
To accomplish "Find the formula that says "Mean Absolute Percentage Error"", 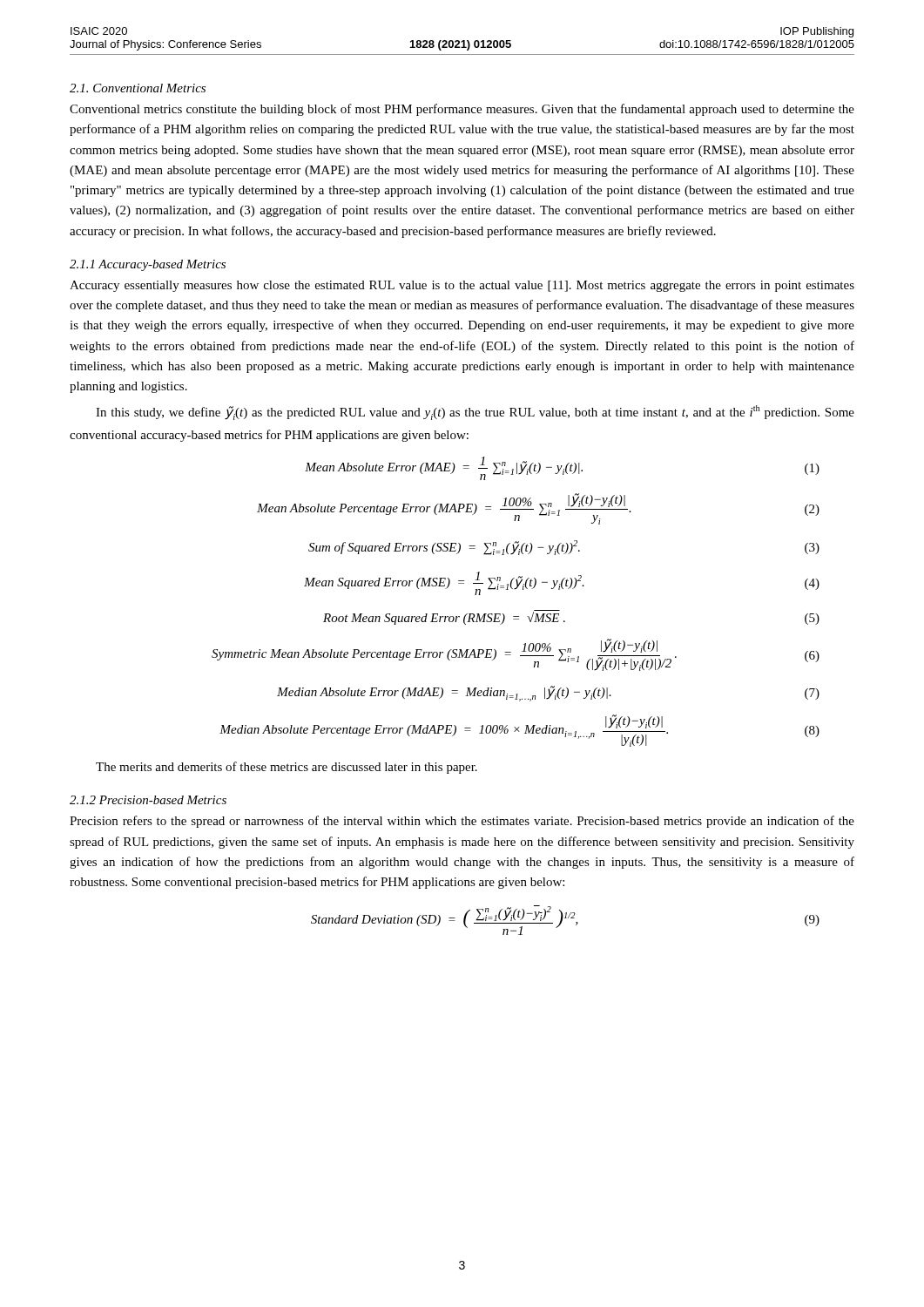I will pyautogui.click(x=462, y=510).
